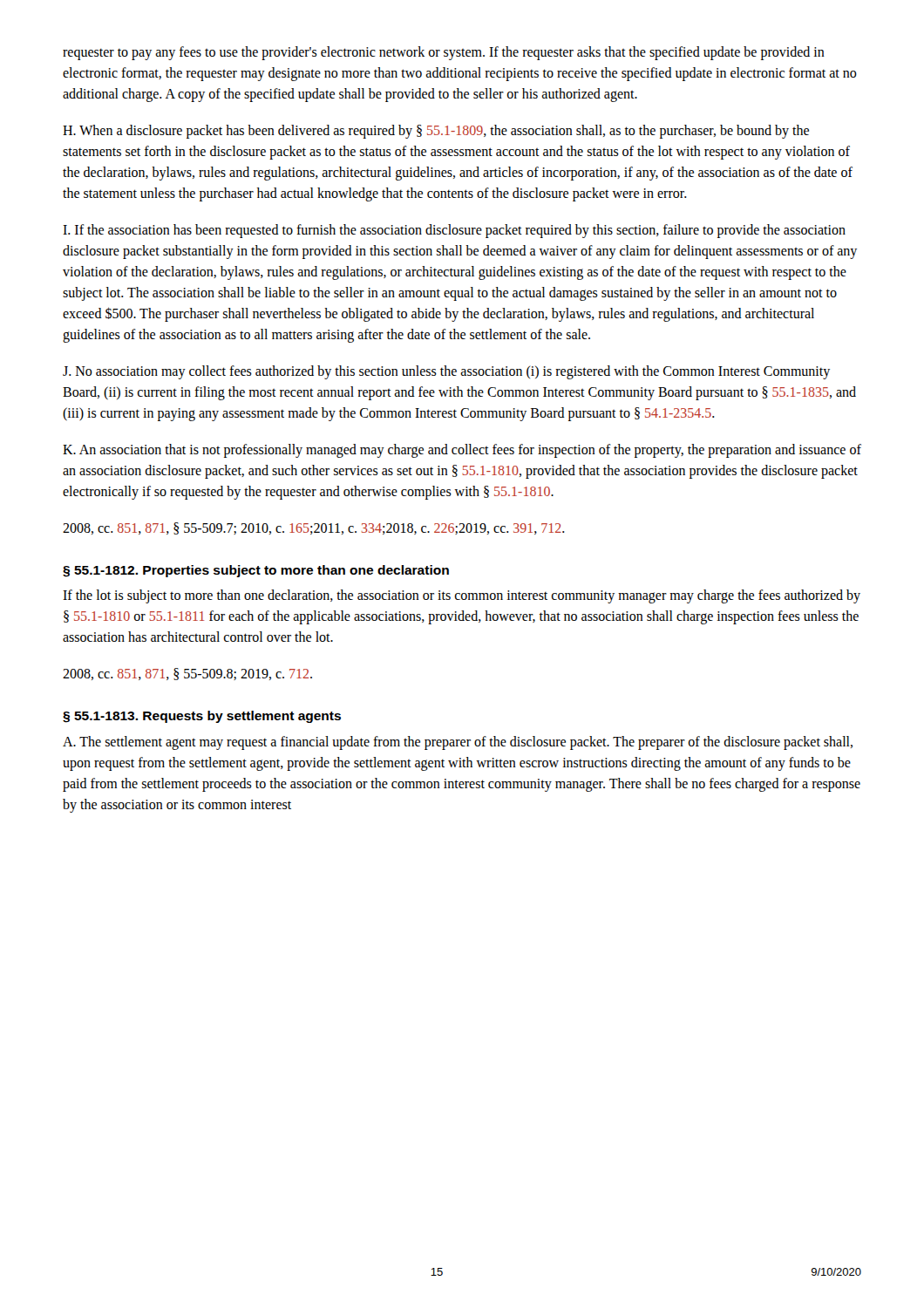
Task: Click on the text block starting "J. No association"
Action: (x=459, y=392)
